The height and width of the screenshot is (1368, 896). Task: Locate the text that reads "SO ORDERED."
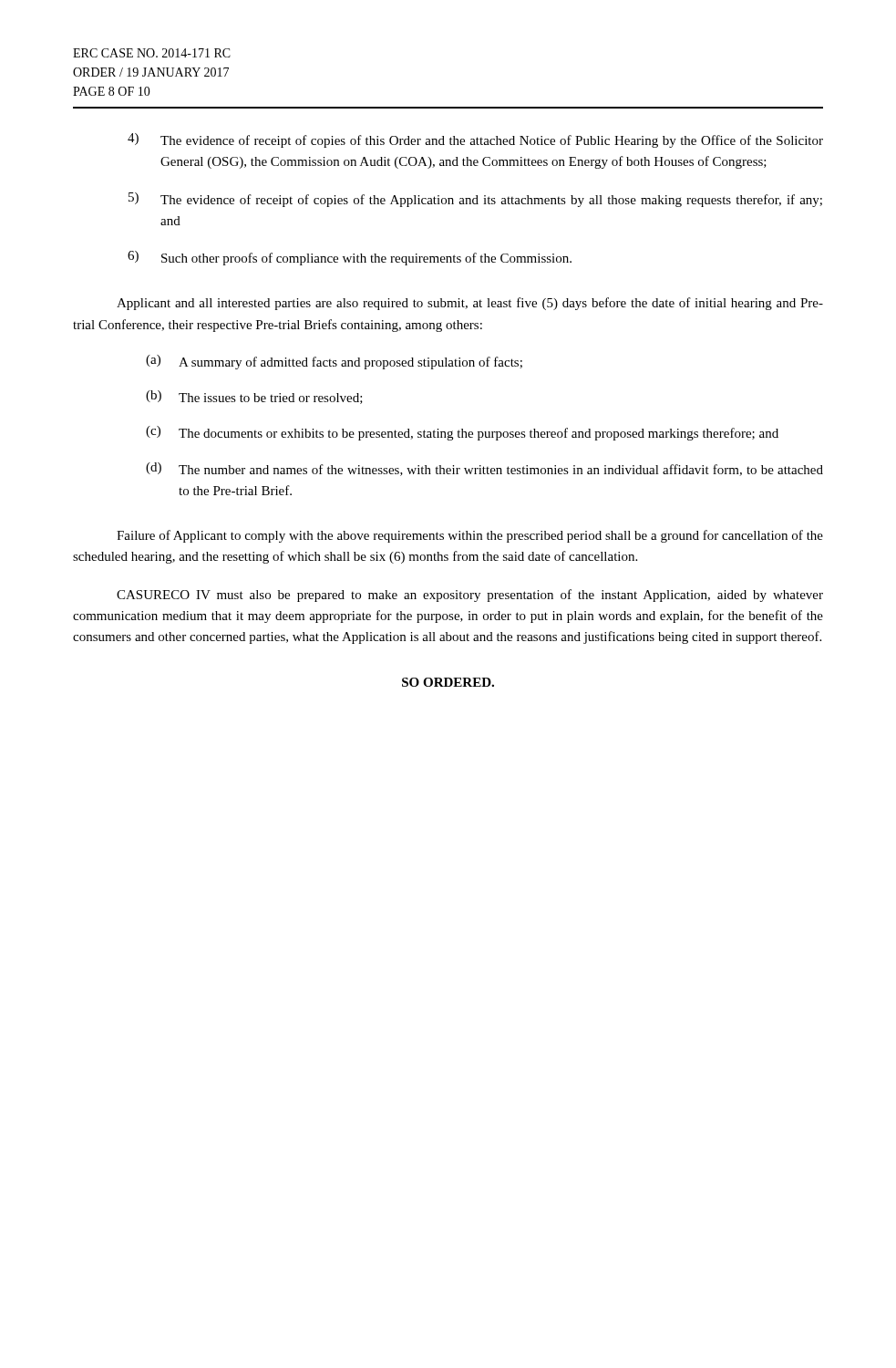click(448, 682)
